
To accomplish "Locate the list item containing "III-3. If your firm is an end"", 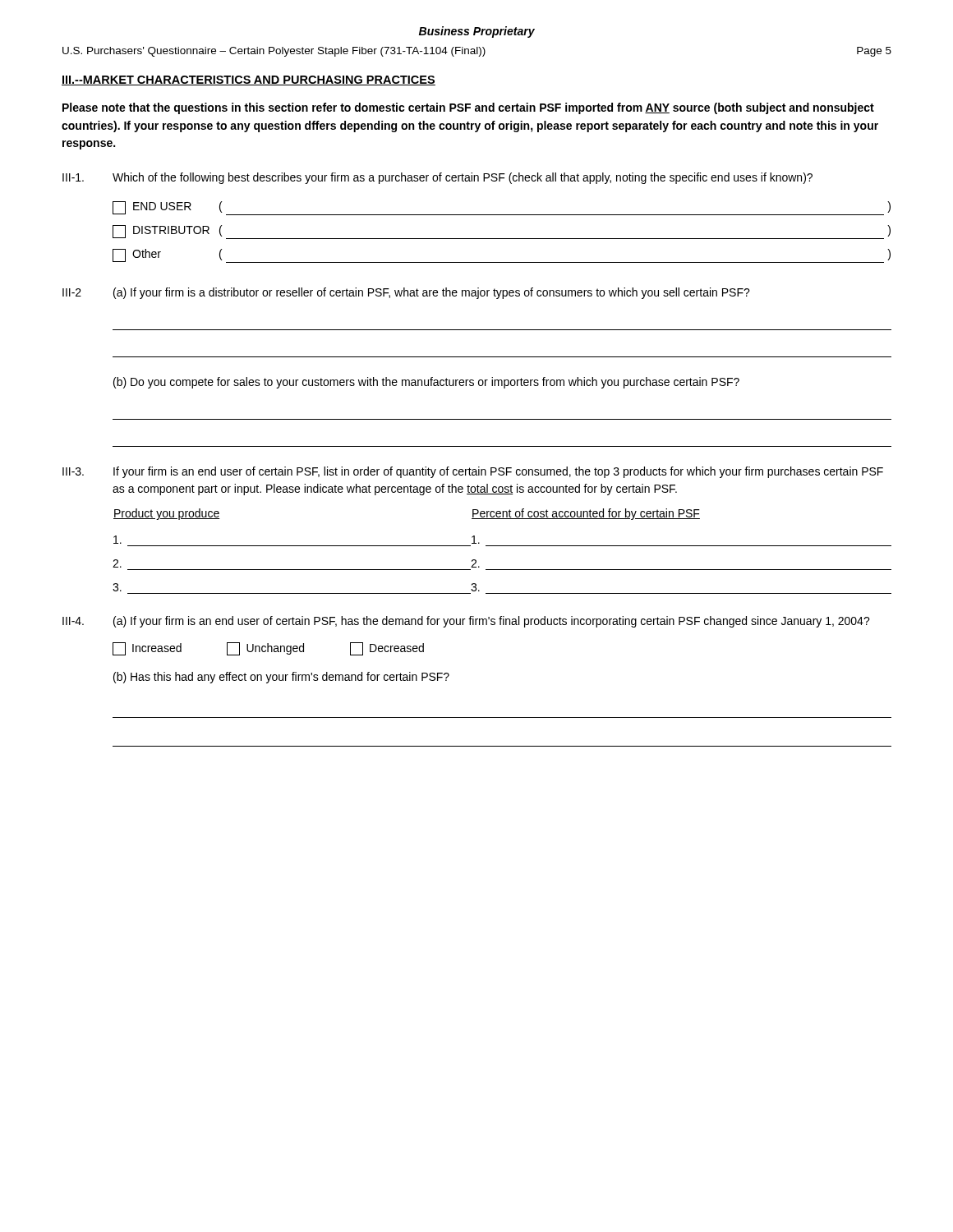I will point(476,480).
